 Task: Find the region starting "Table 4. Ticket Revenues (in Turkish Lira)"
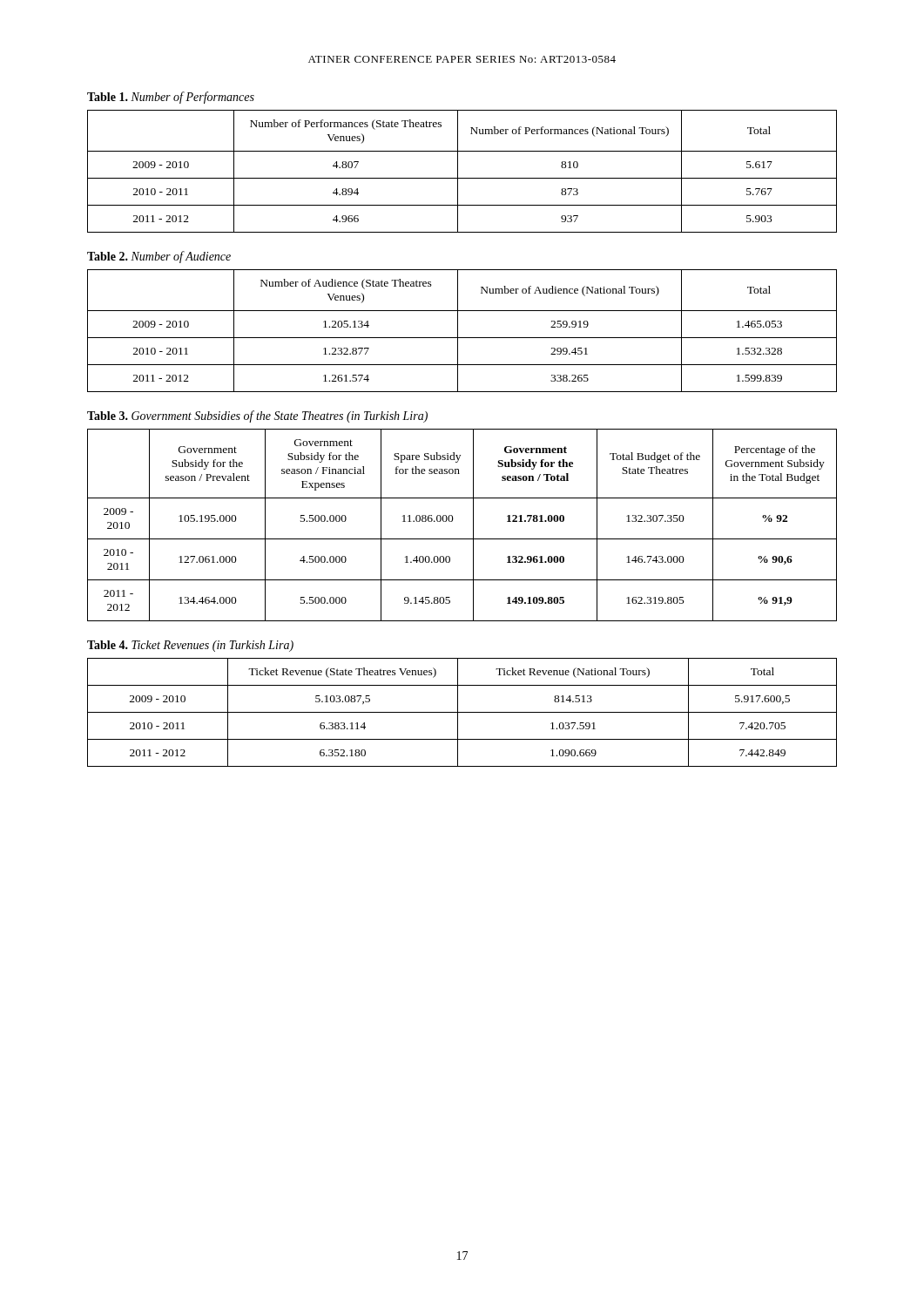(462, 646)
